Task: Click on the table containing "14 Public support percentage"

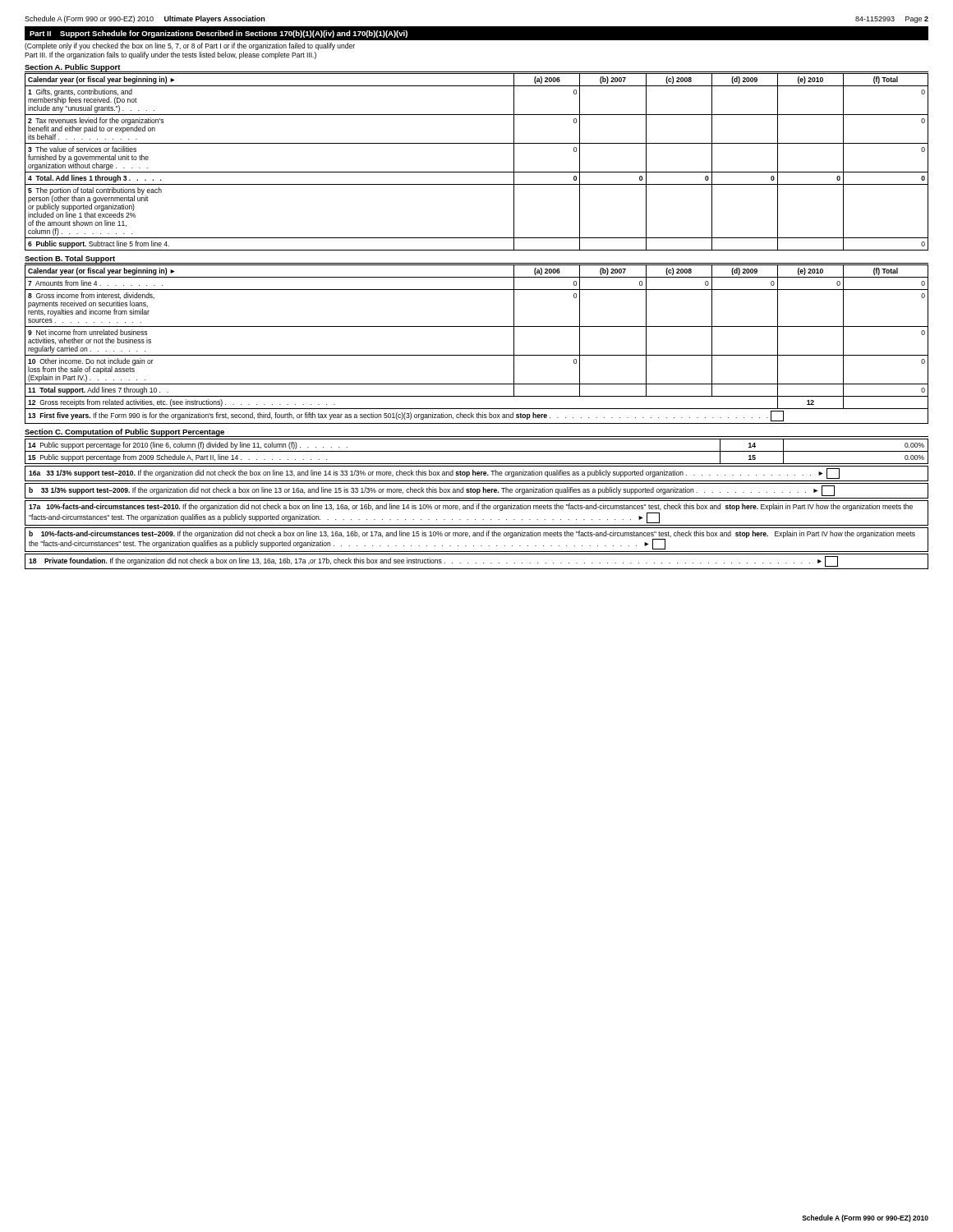Action: (x=476, y=451)
